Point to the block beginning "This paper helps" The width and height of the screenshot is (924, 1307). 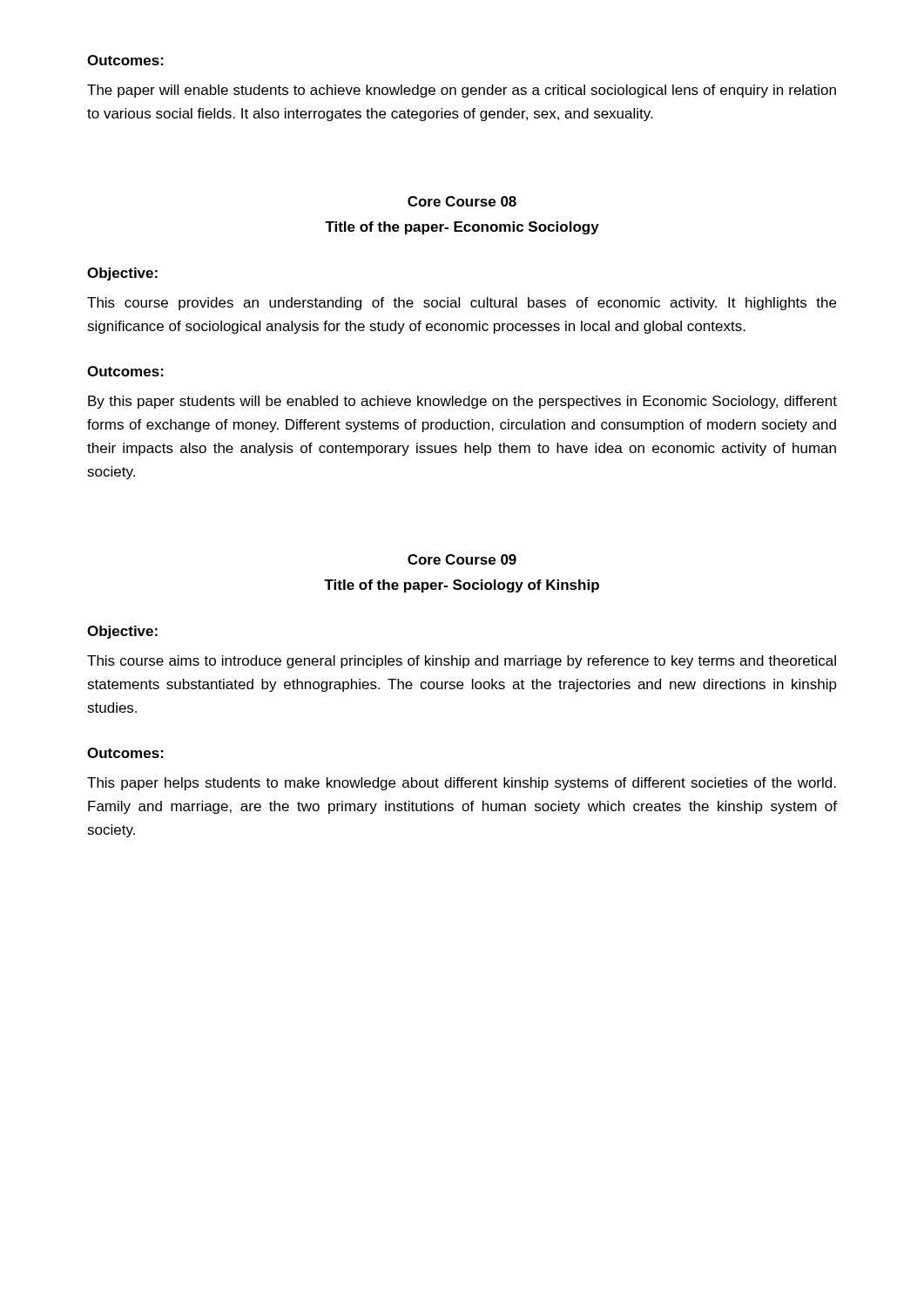click(462, 806)
